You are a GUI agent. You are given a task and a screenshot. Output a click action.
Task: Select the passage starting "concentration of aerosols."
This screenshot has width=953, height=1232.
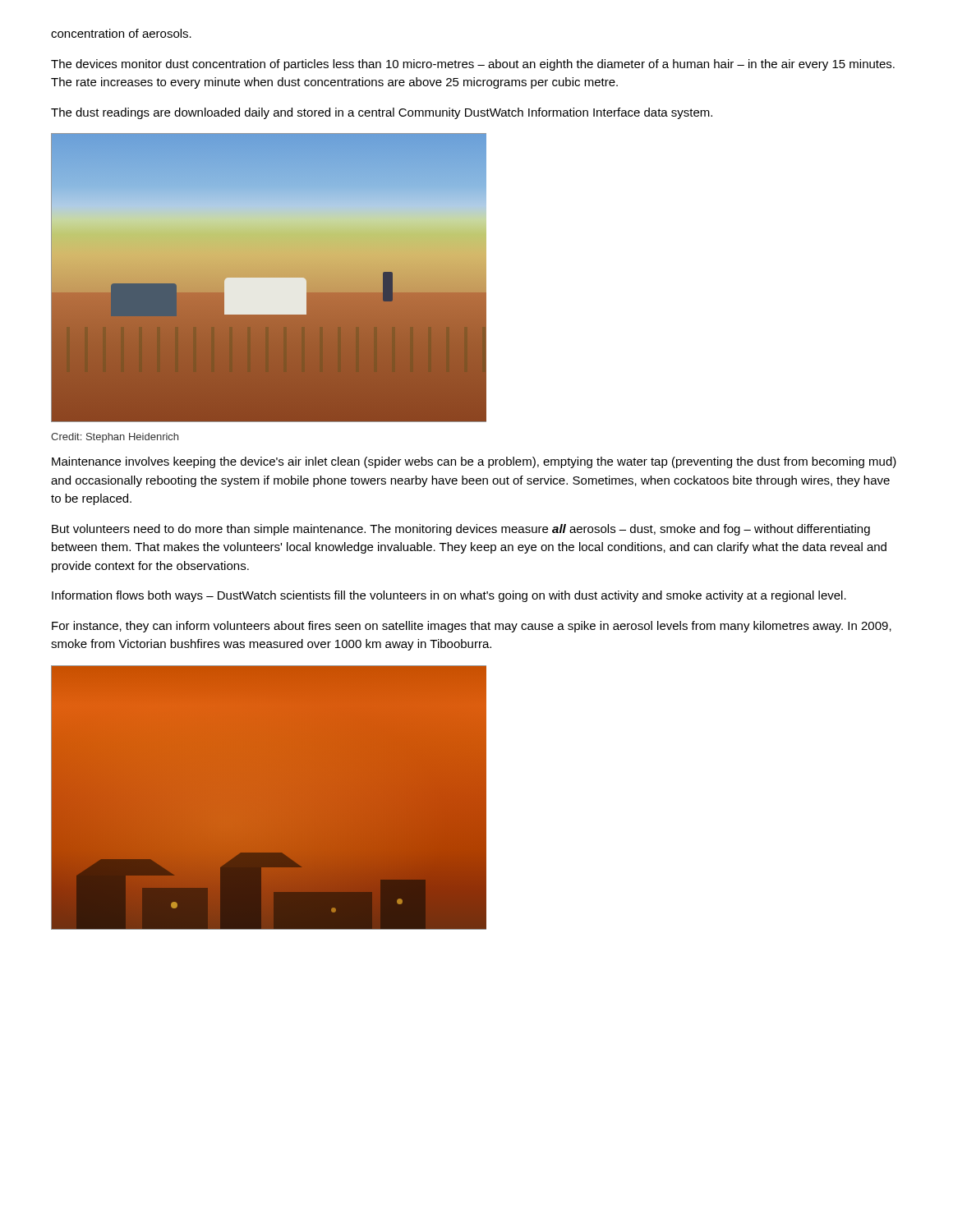coord(121,33)
